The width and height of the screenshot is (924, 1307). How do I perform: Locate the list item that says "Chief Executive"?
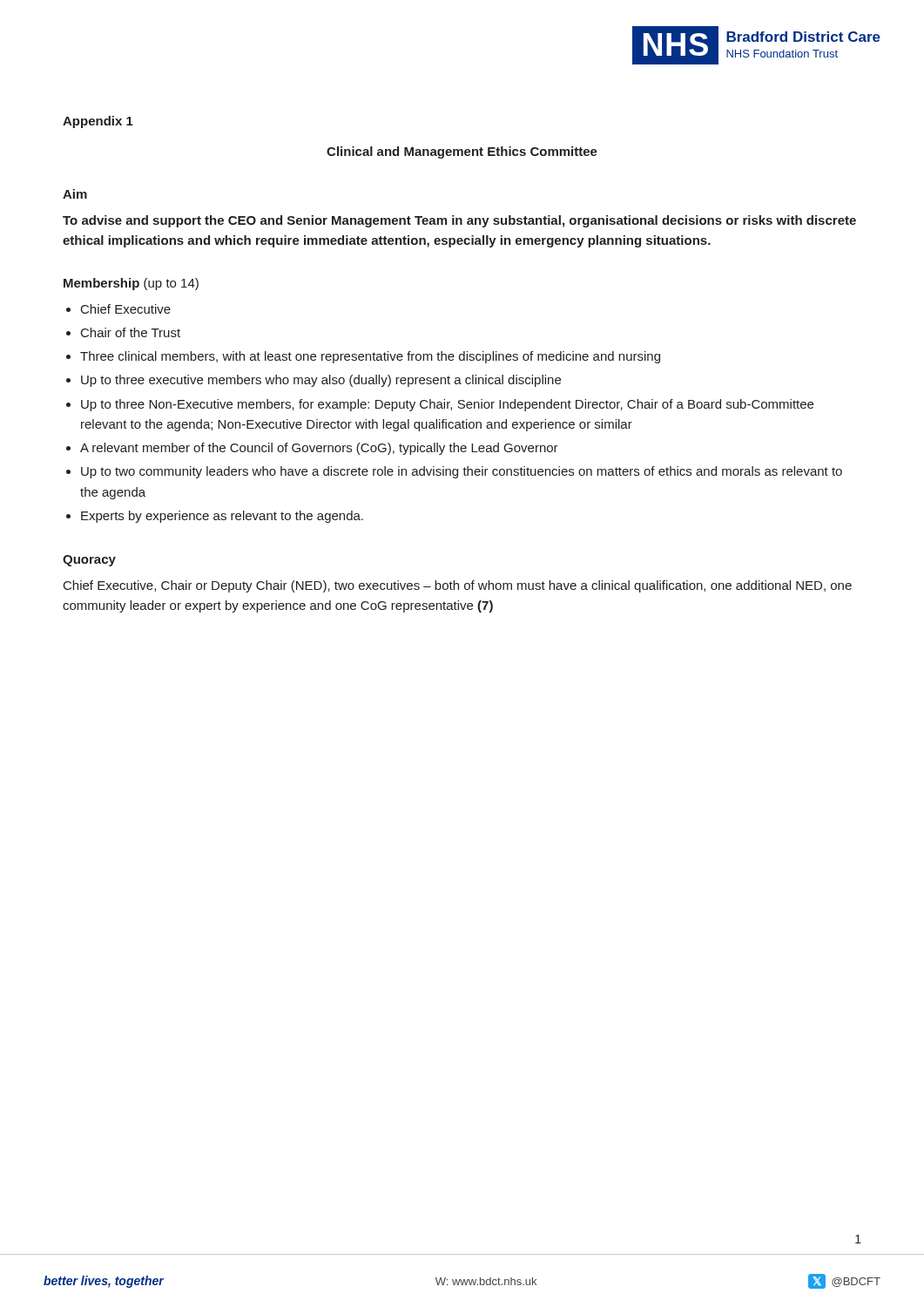125,308
